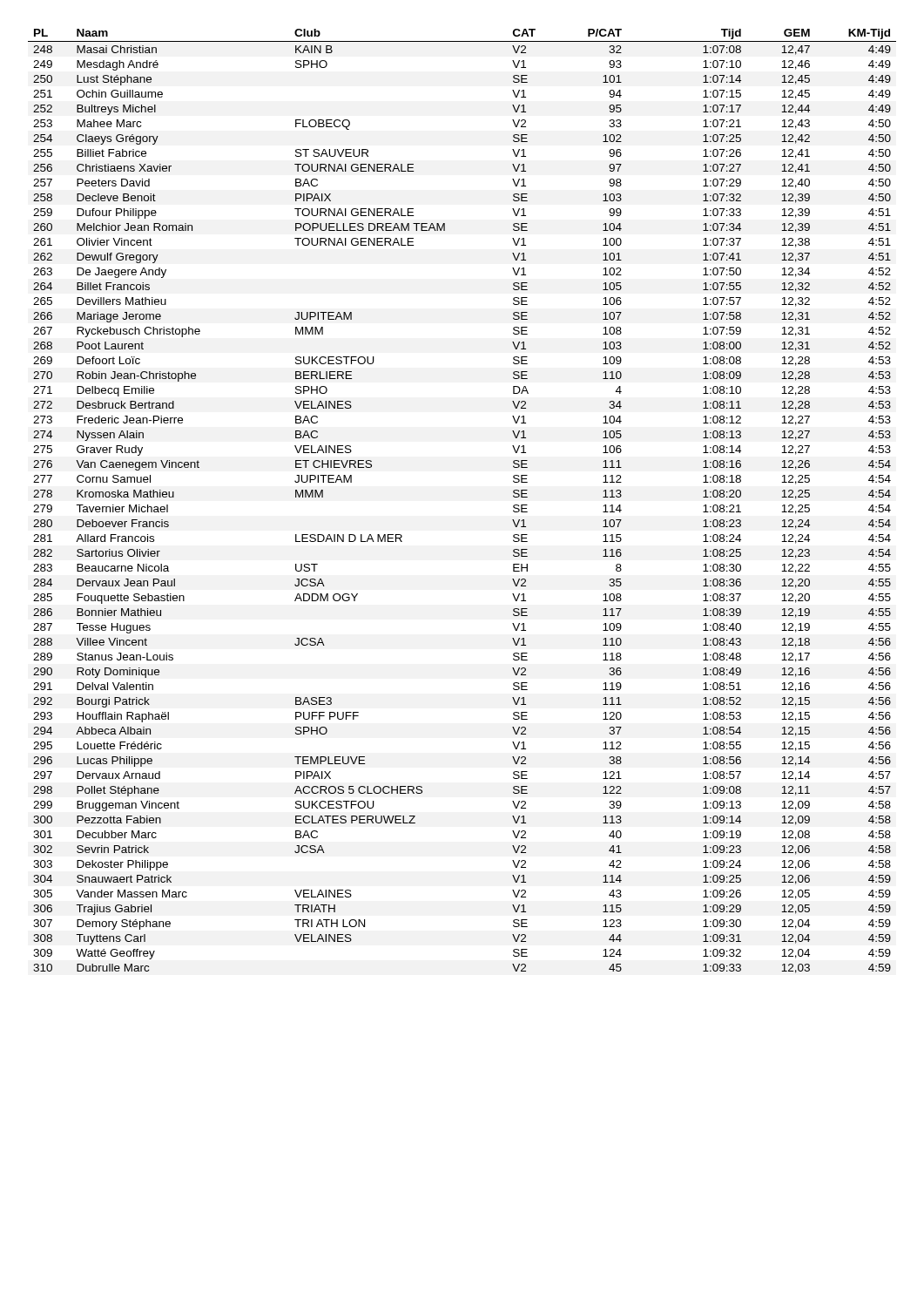Find the table

(x=462, y=500)
